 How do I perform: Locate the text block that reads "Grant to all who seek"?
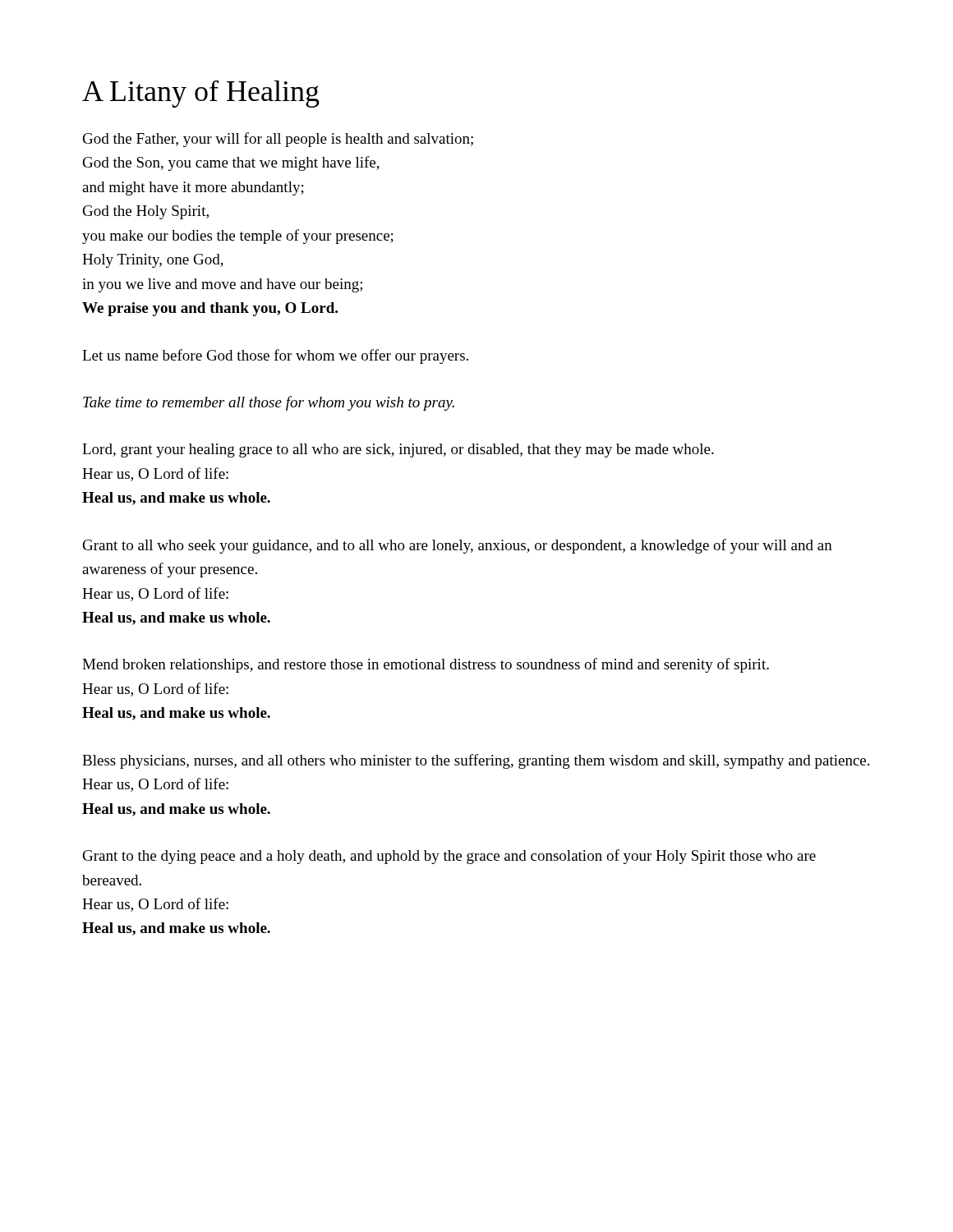458,546
